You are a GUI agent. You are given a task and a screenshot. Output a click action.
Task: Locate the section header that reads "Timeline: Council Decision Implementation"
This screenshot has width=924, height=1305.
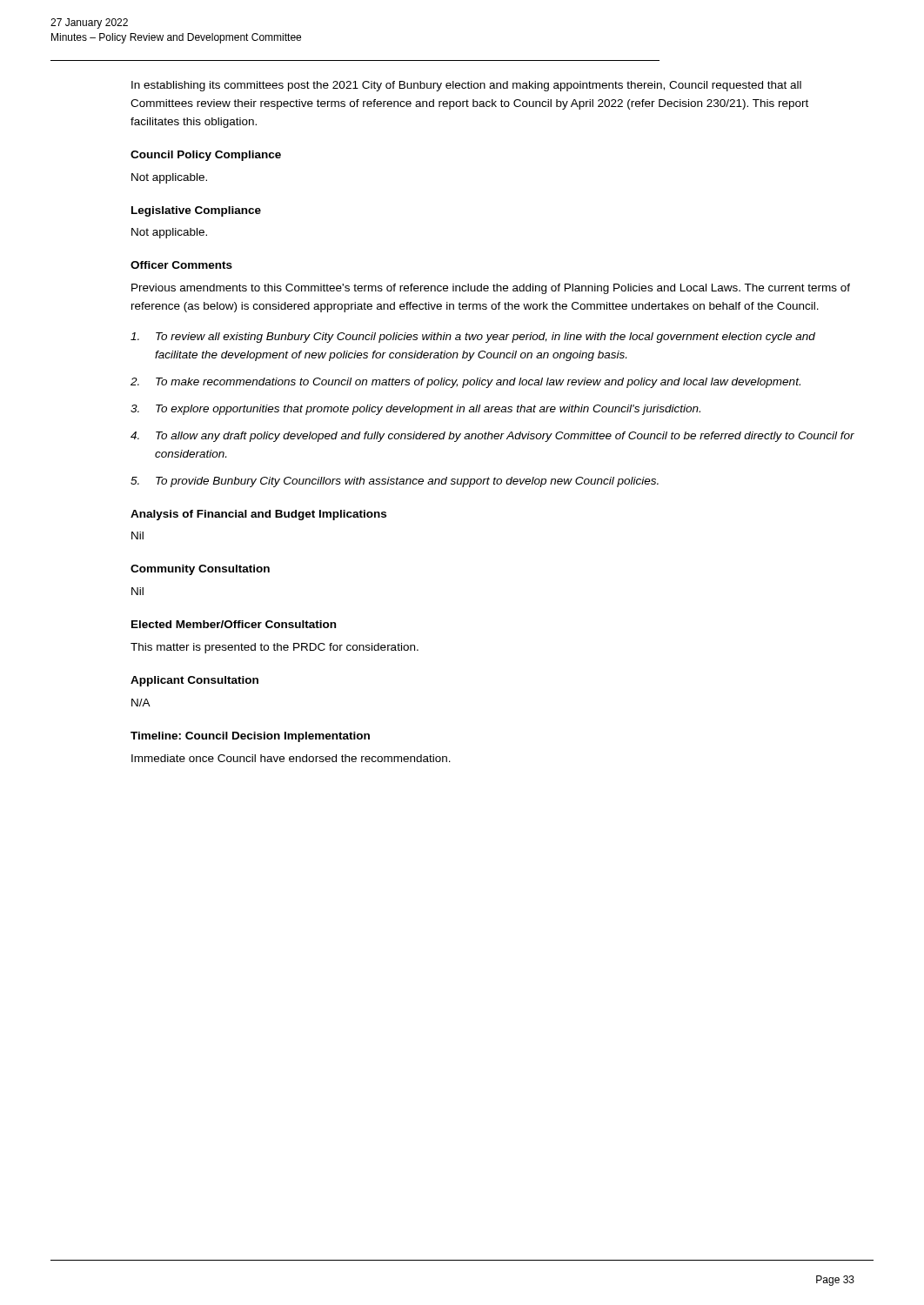coord(250,735)
